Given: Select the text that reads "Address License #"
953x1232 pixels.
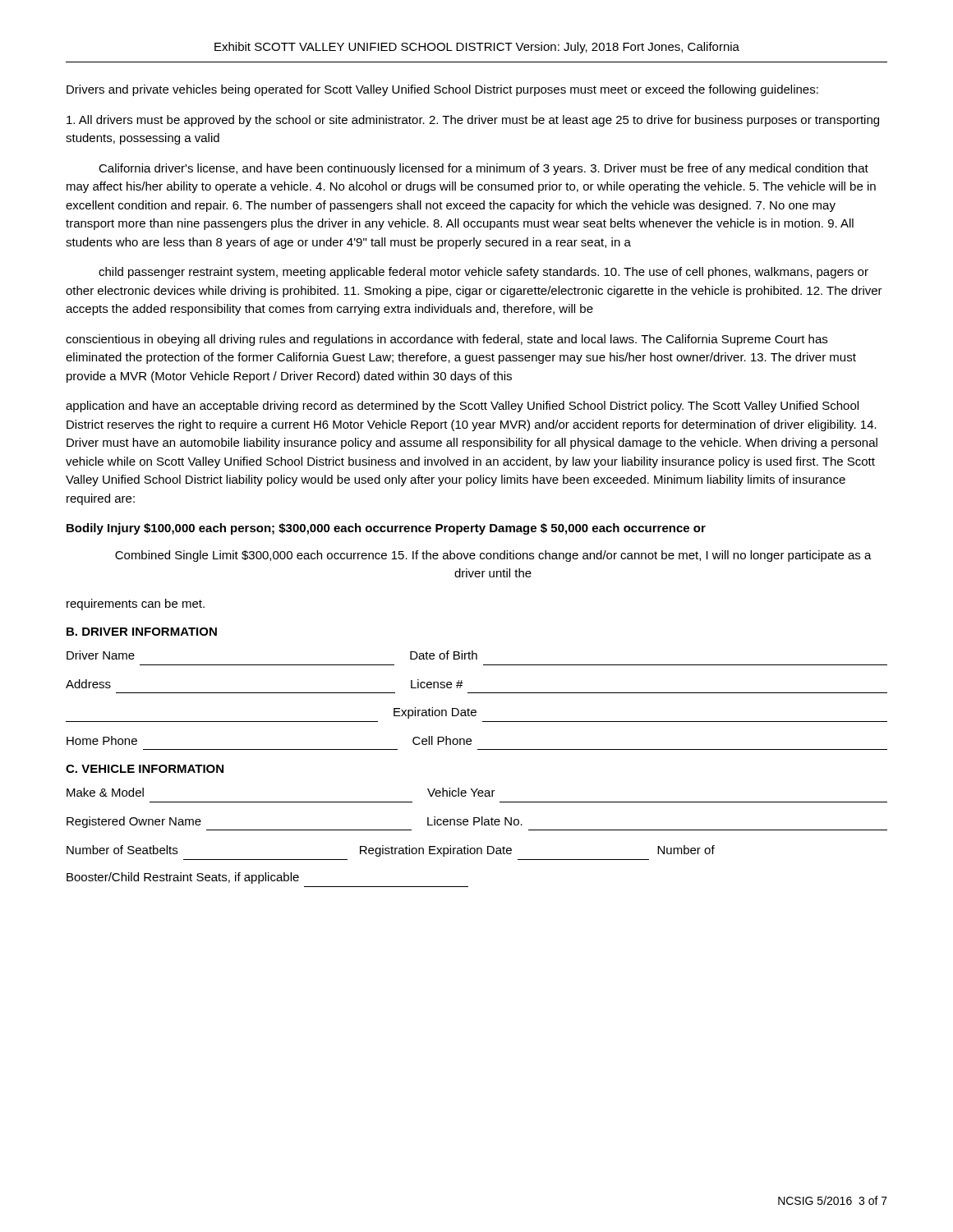Looking at the screenshot, I should [476, 684].
